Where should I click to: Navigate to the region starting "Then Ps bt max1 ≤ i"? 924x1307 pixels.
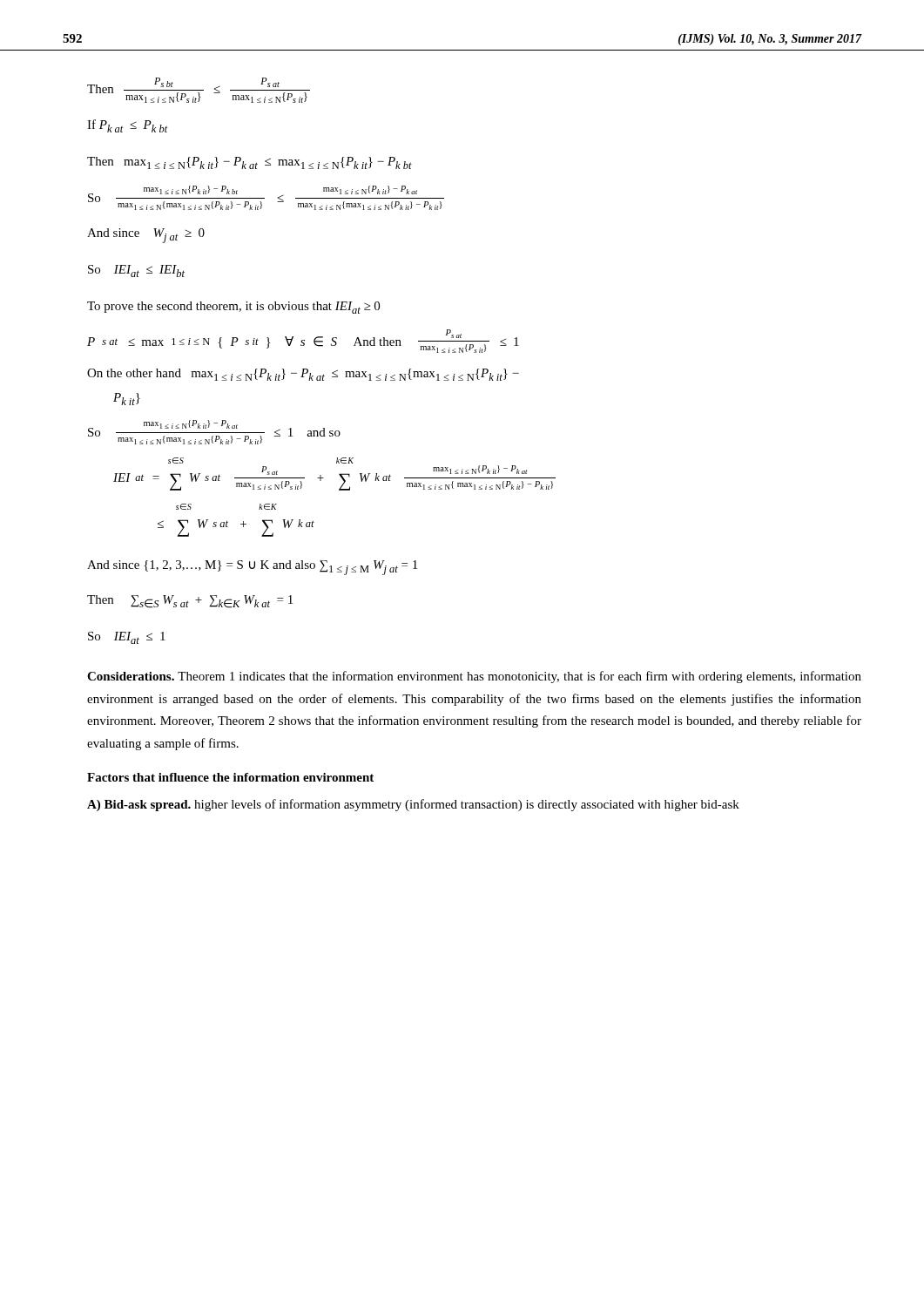(199, 90)
